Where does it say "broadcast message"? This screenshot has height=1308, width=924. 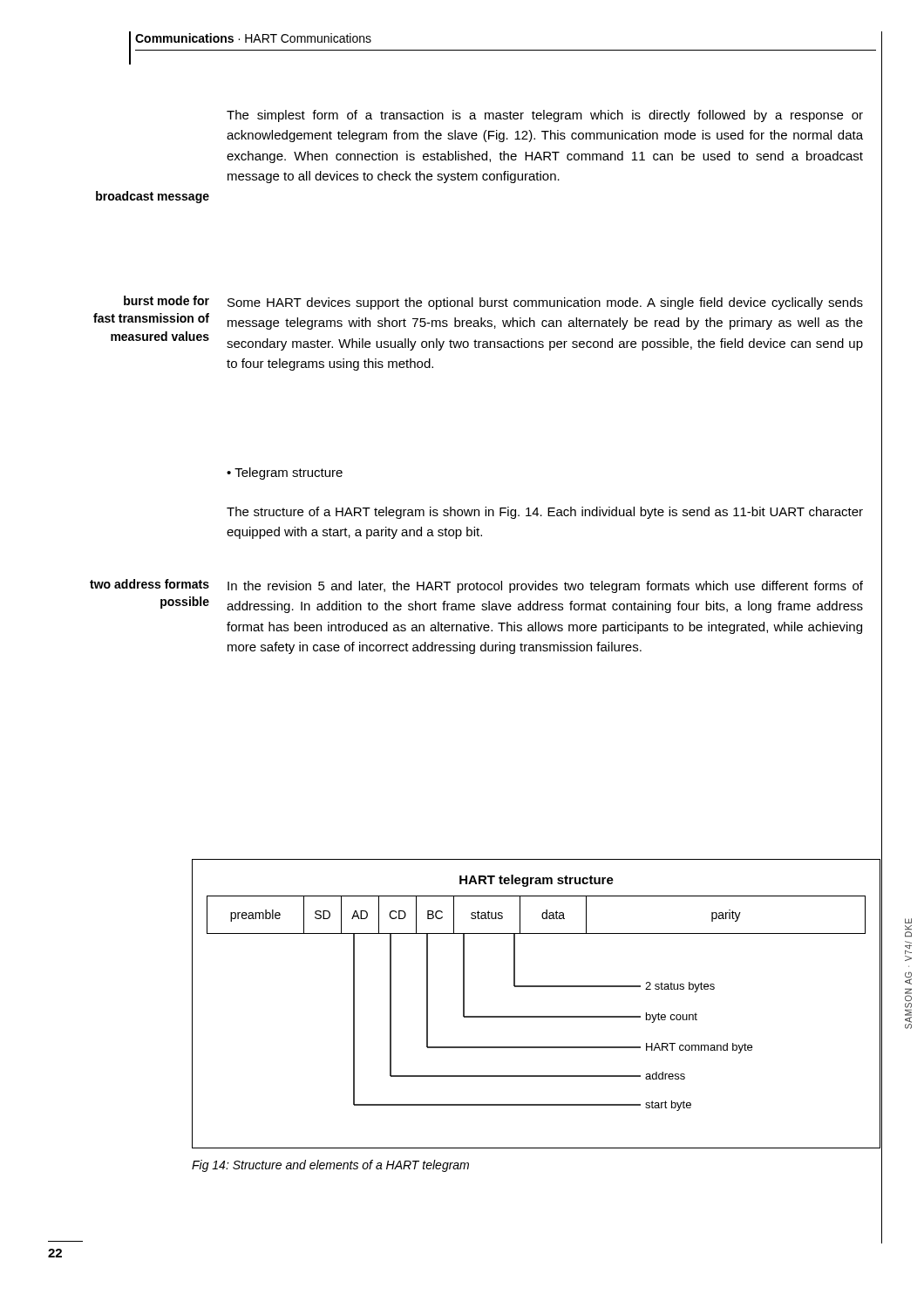click(152, 196)
